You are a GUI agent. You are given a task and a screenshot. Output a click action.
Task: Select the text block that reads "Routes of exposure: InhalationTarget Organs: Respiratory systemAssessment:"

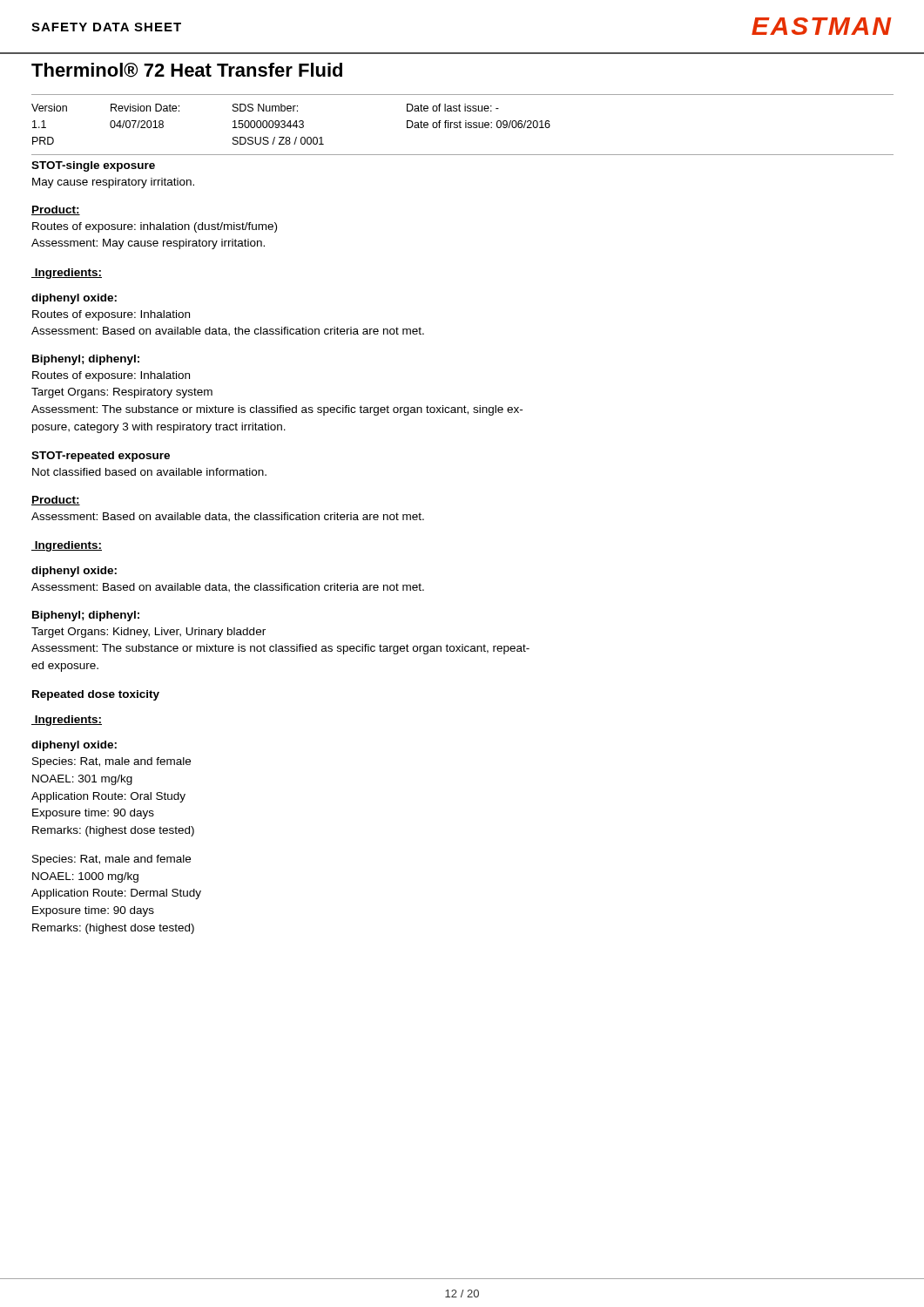[277, 401]
